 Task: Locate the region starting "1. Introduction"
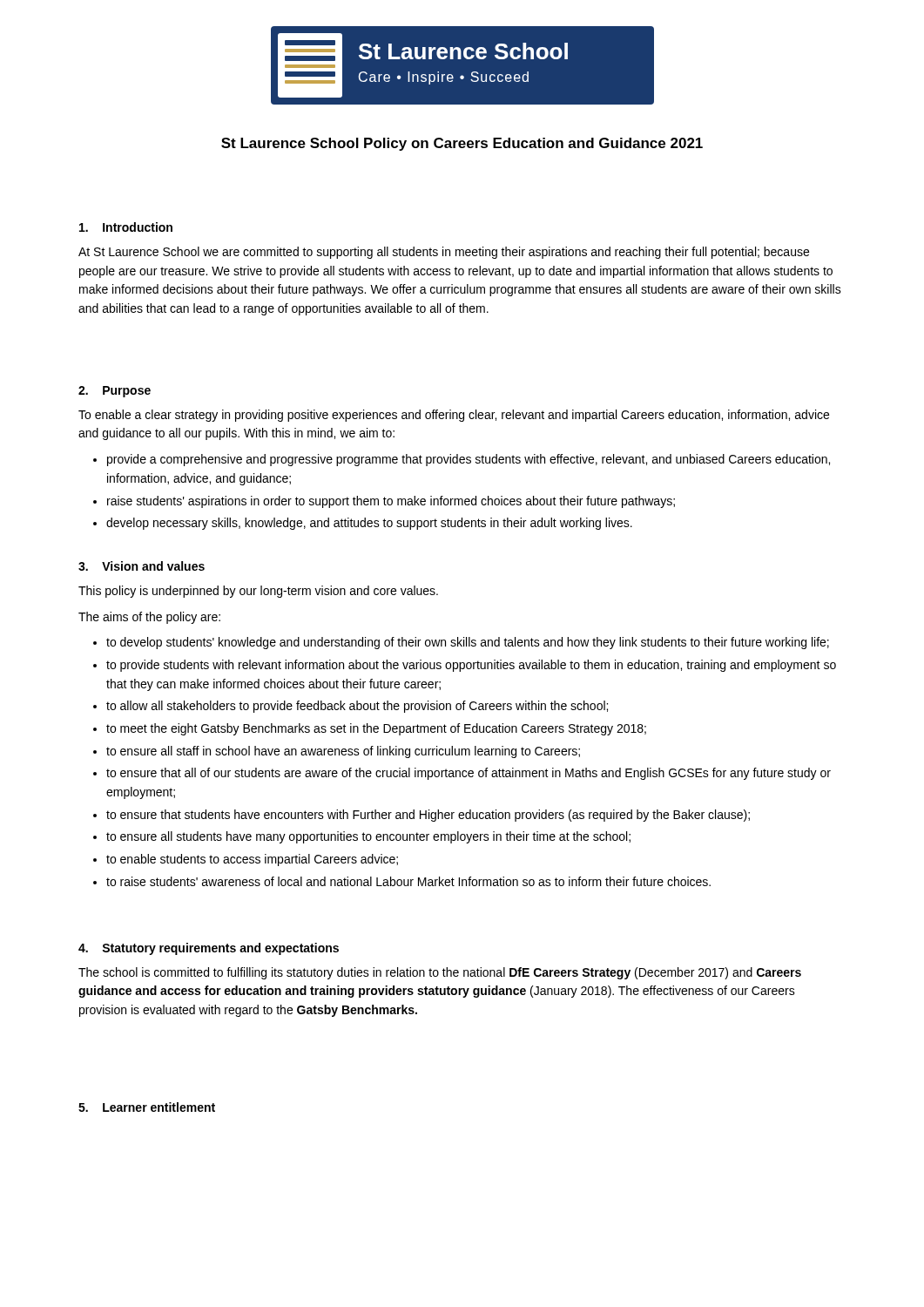(126, 227)
